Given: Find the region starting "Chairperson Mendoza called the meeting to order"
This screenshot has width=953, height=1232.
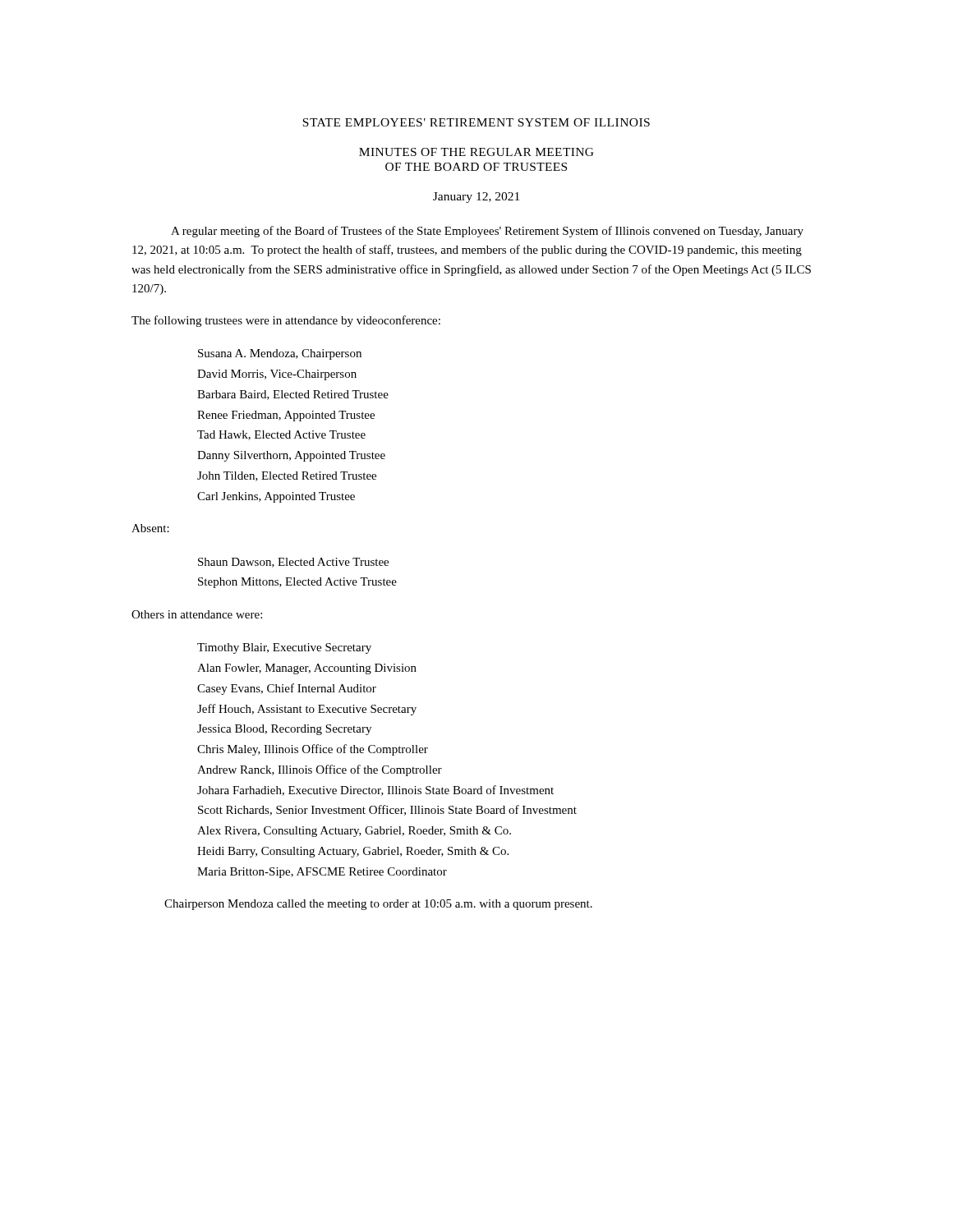Looking at the screenshot, I should click(379, 904).
